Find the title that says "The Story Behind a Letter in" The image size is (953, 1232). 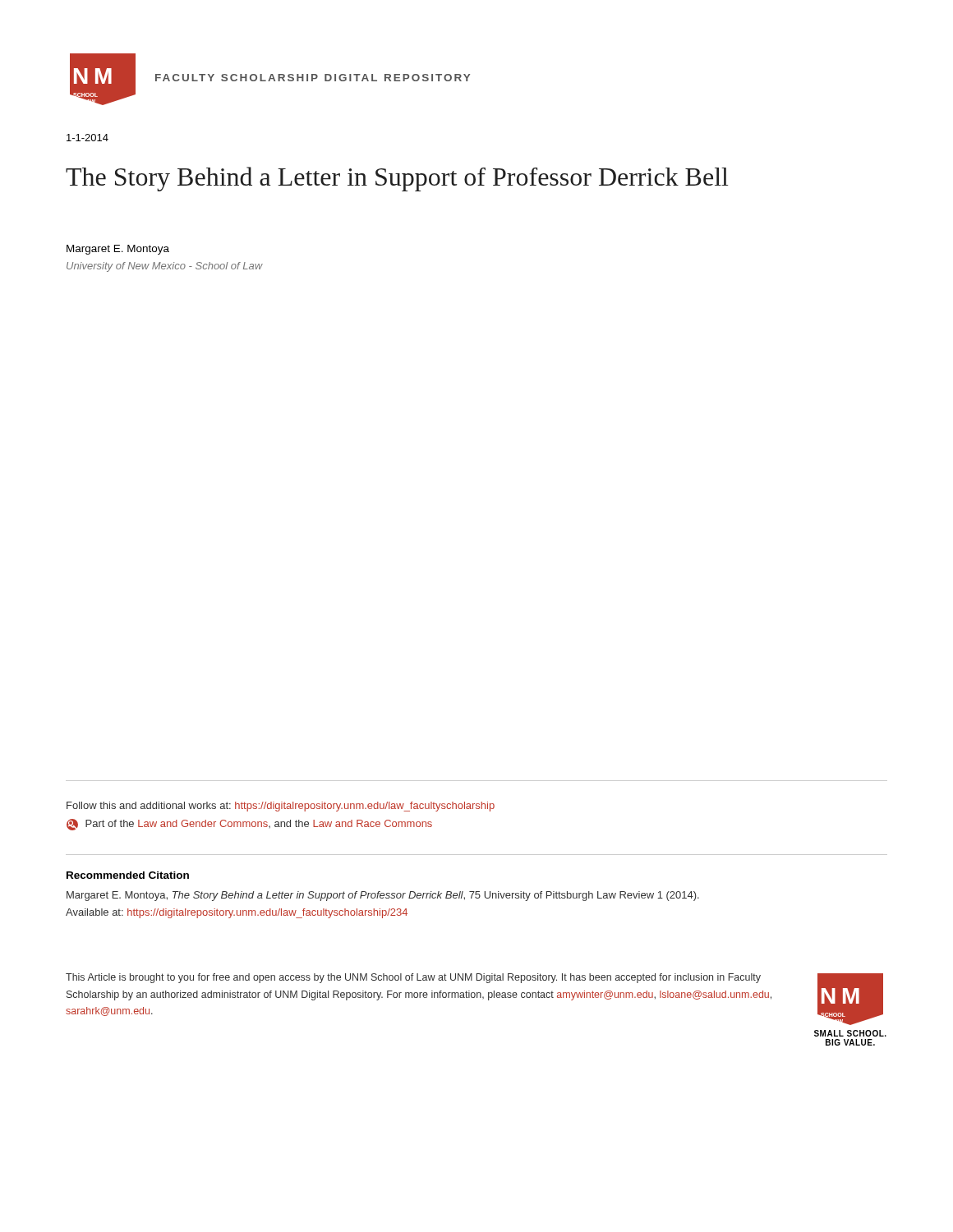point(397,177)
